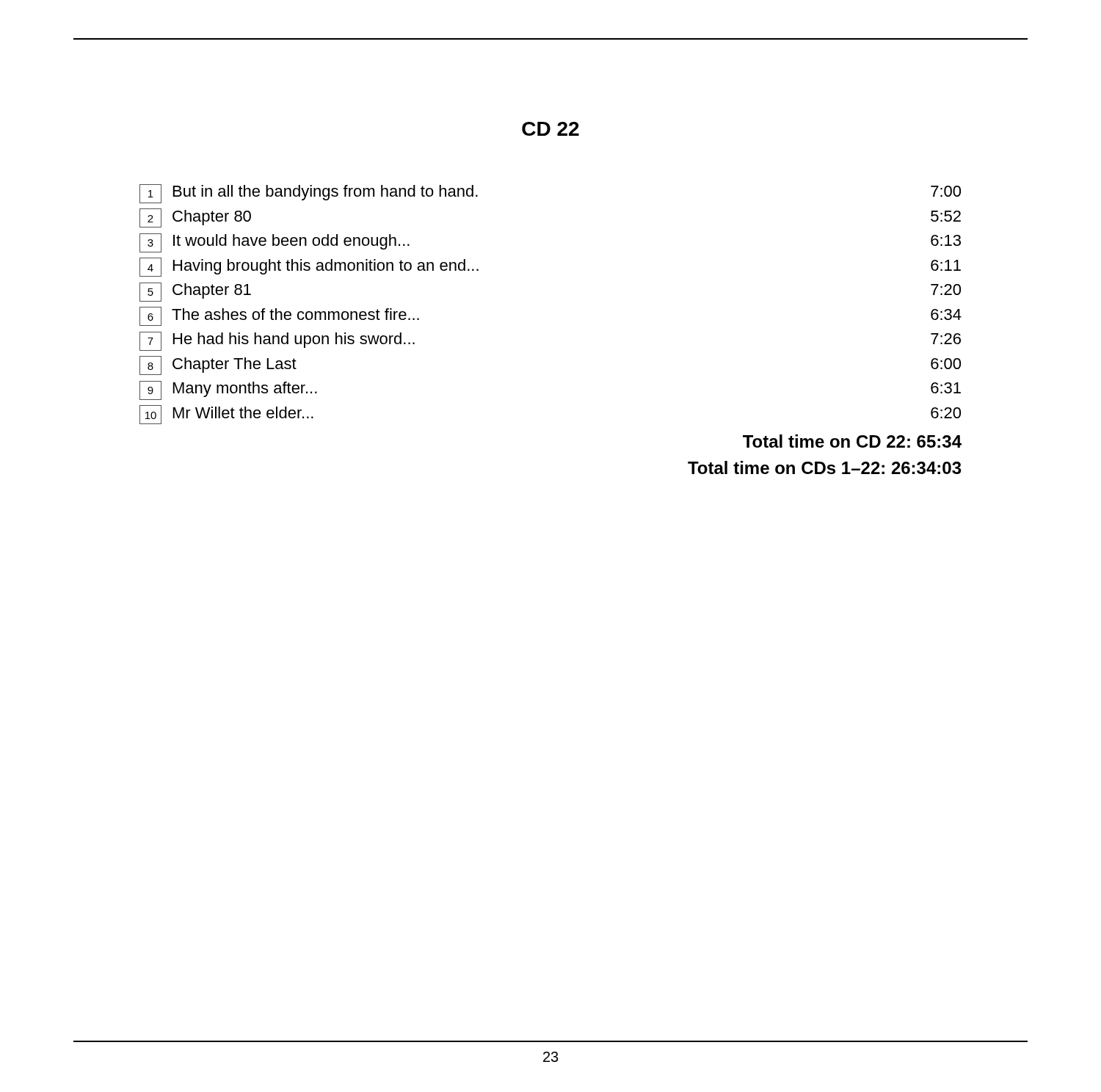Point to "CD 22"

550,129
